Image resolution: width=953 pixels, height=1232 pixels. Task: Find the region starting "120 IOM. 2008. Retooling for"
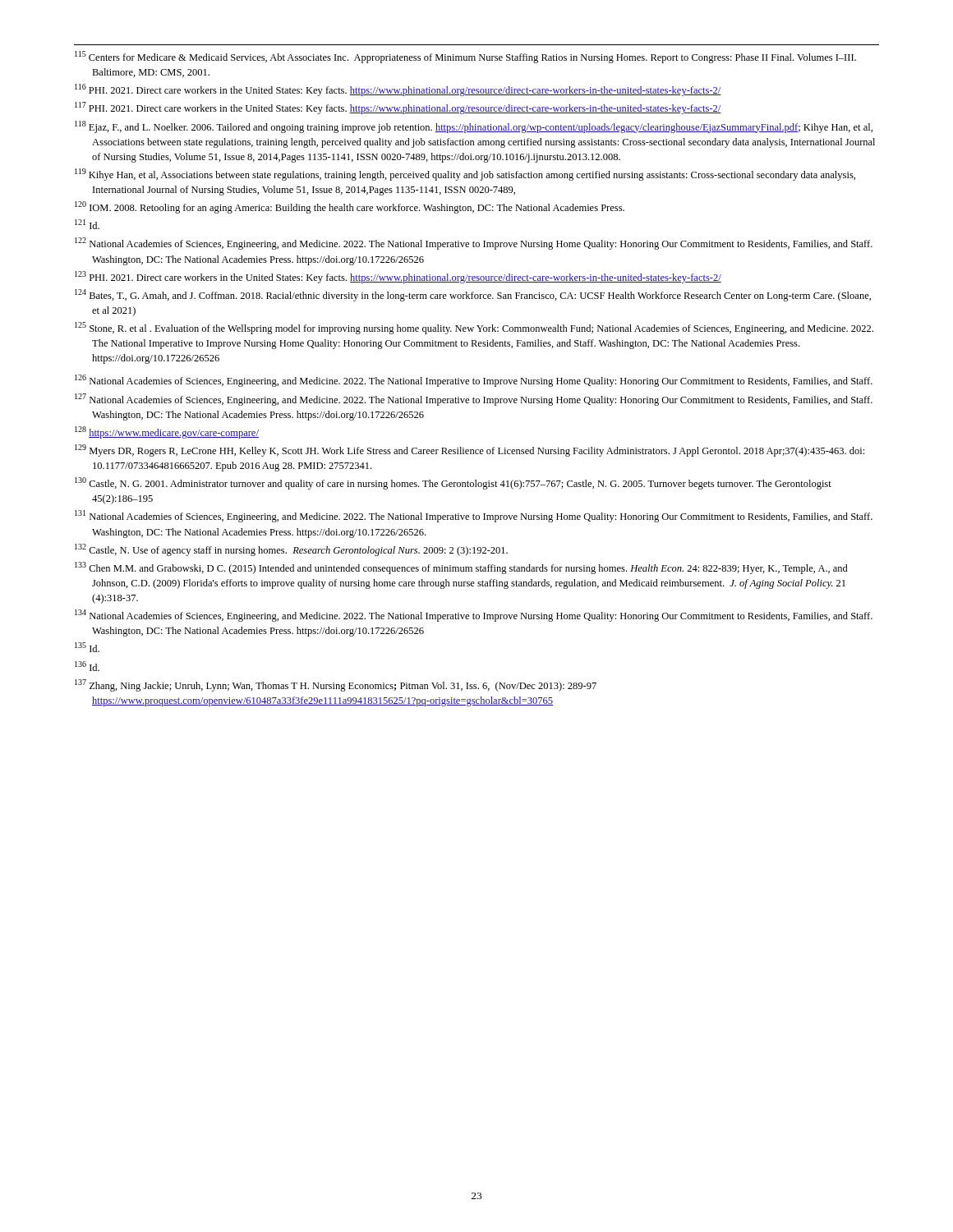coord(349,207)
